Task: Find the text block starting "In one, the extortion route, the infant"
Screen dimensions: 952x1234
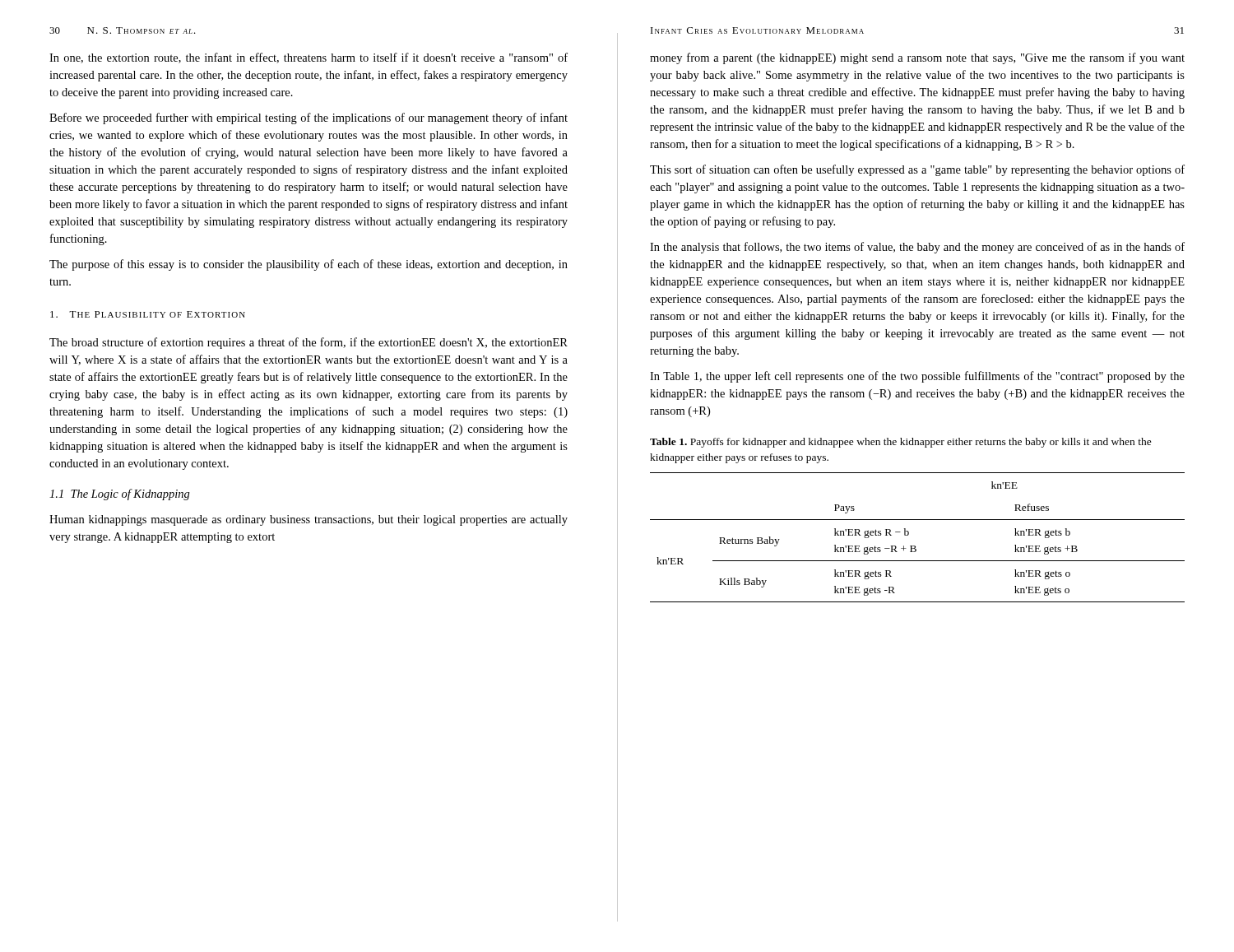Action: click(308, 75)
